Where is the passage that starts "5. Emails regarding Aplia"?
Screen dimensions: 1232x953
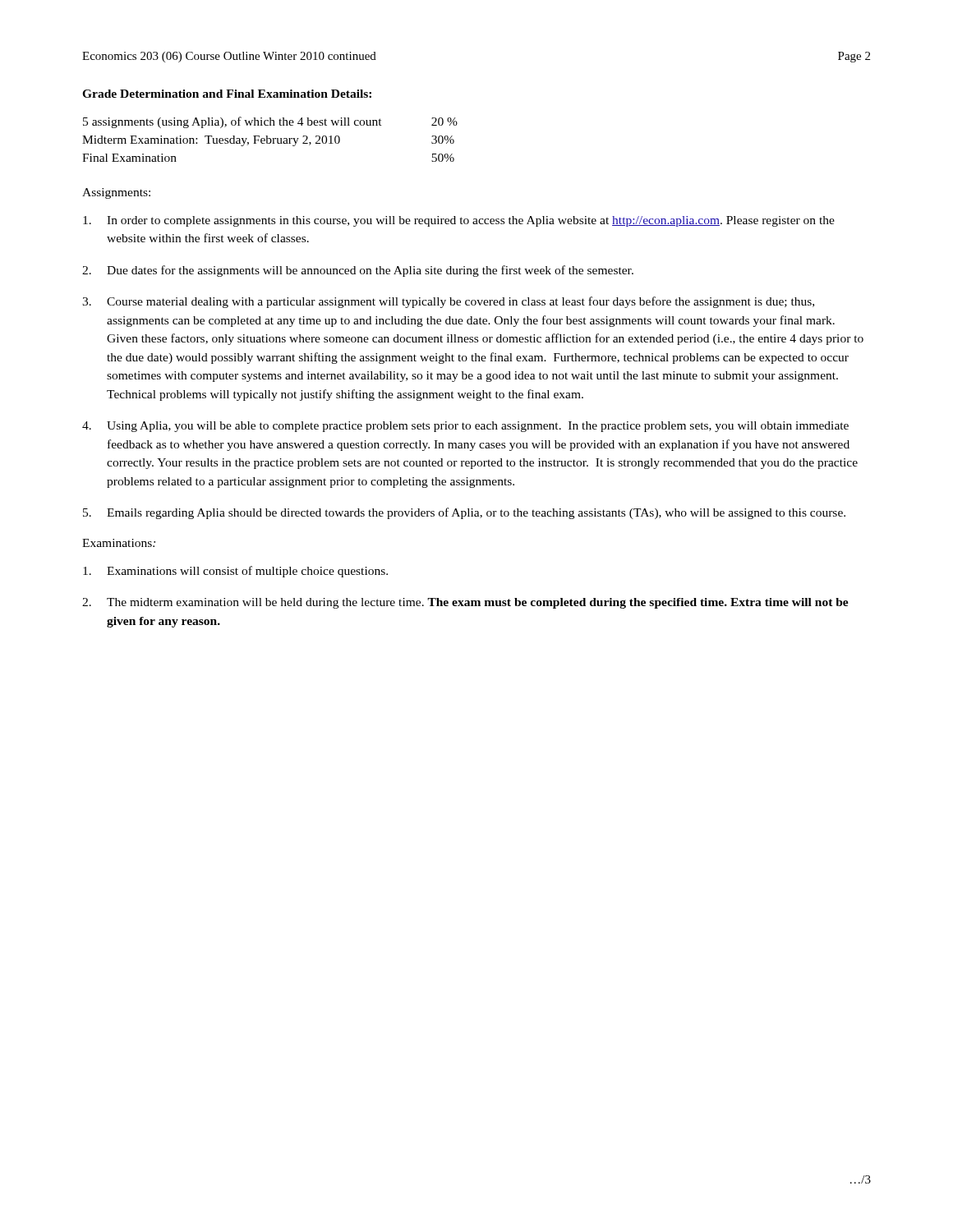coord(476,513)
